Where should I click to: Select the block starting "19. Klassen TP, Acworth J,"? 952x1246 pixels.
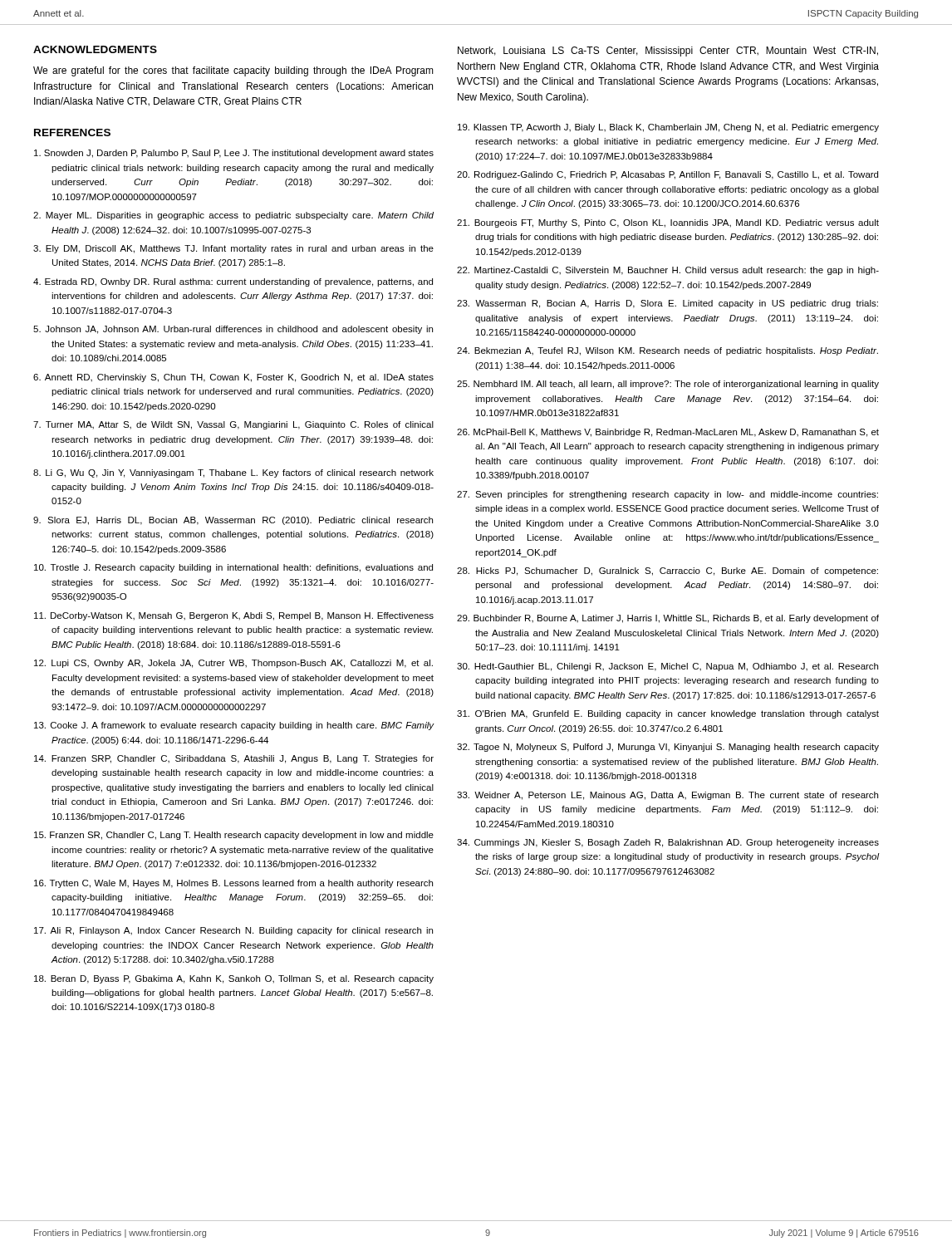[x=668, y=141]
